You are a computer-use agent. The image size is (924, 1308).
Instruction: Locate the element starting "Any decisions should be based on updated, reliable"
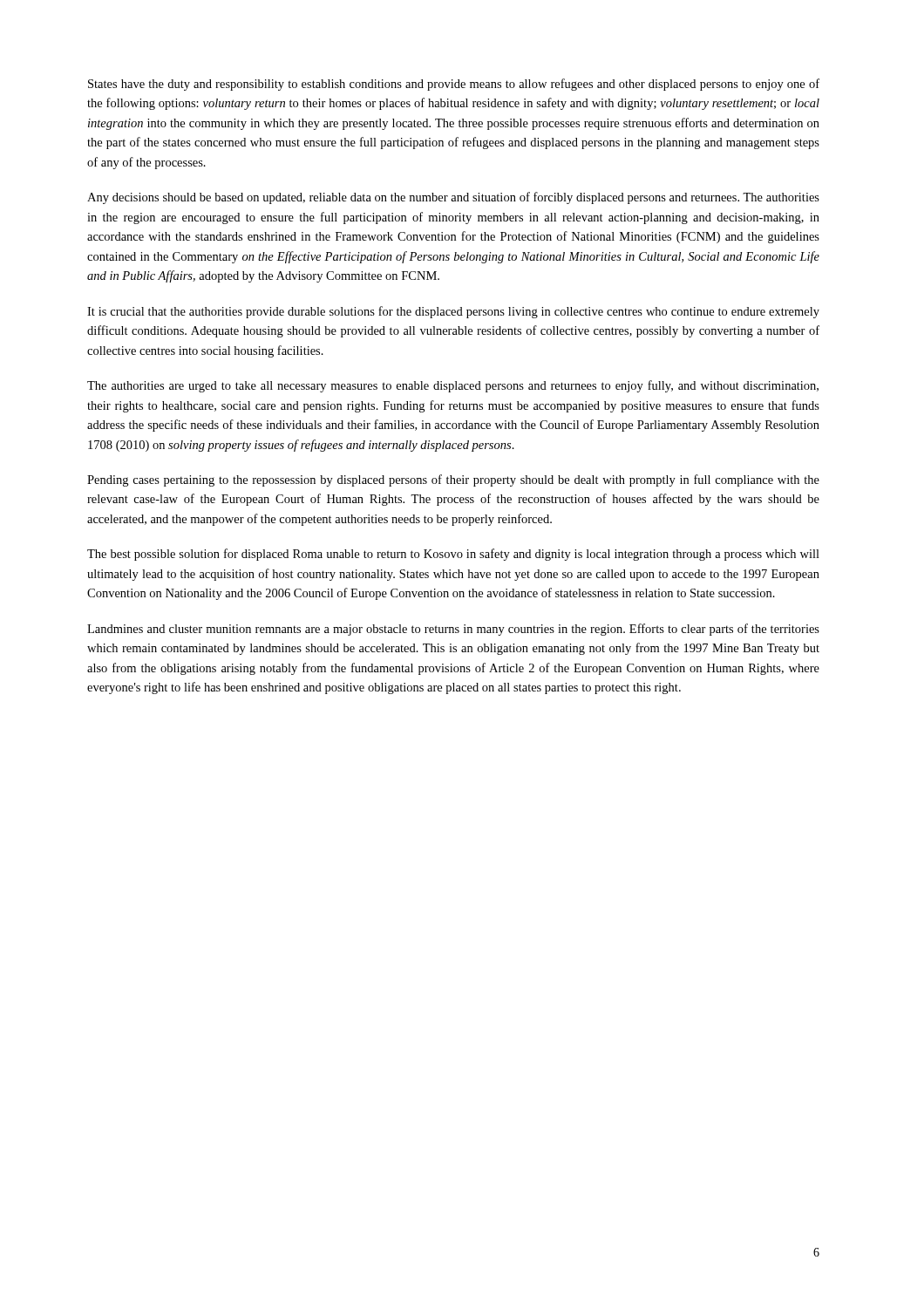(453, 237)
